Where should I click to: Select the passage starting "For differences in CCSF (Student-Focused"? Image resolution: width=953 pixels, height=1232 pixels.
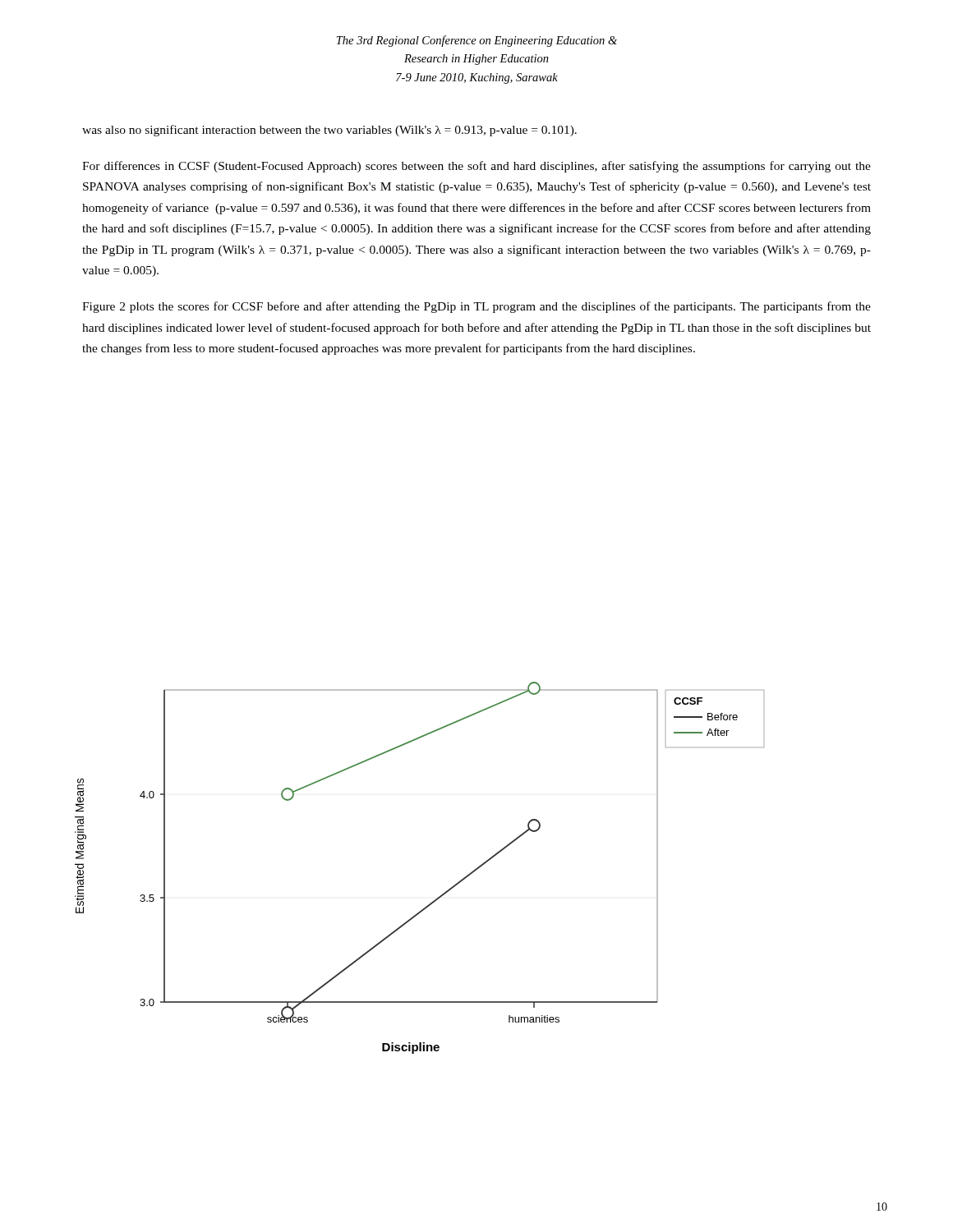pos(476,218)
